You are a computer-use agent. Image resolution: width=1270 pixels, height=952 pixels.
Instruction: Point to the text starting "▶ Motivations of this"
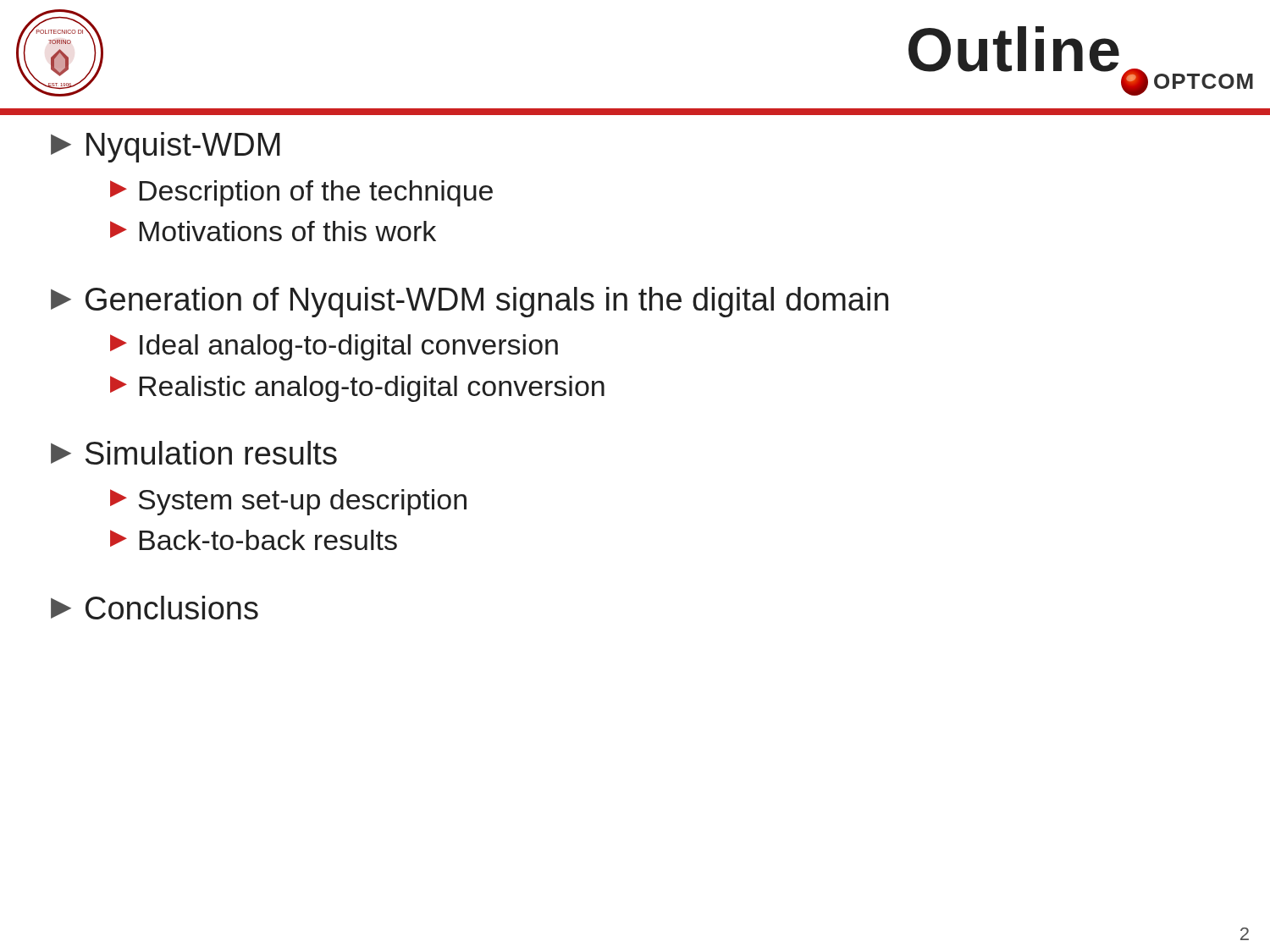pyautogui.click(x=273, y=231)
